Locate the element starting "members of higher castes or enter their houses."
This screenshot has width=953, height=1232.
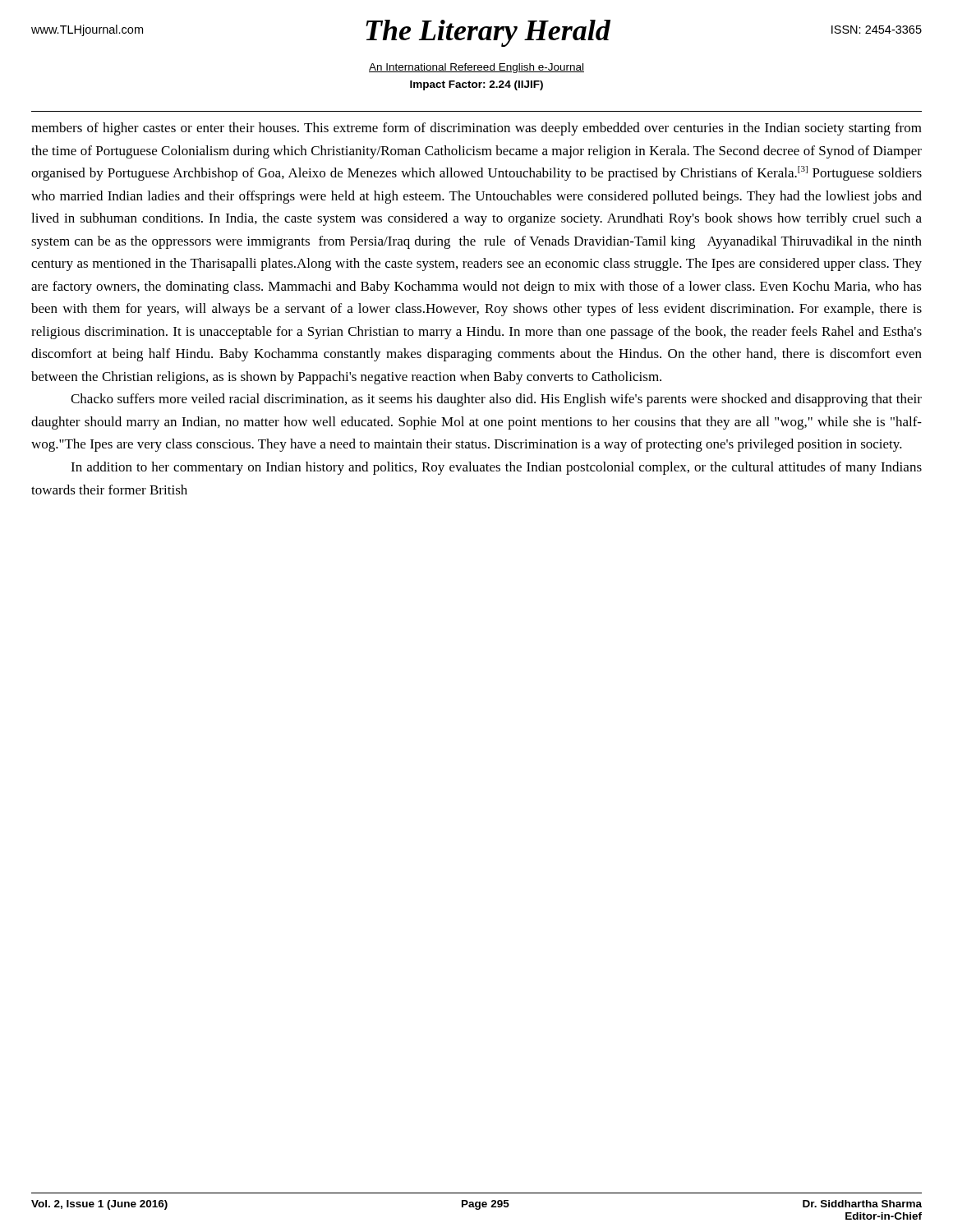click(x=476, y=252)
